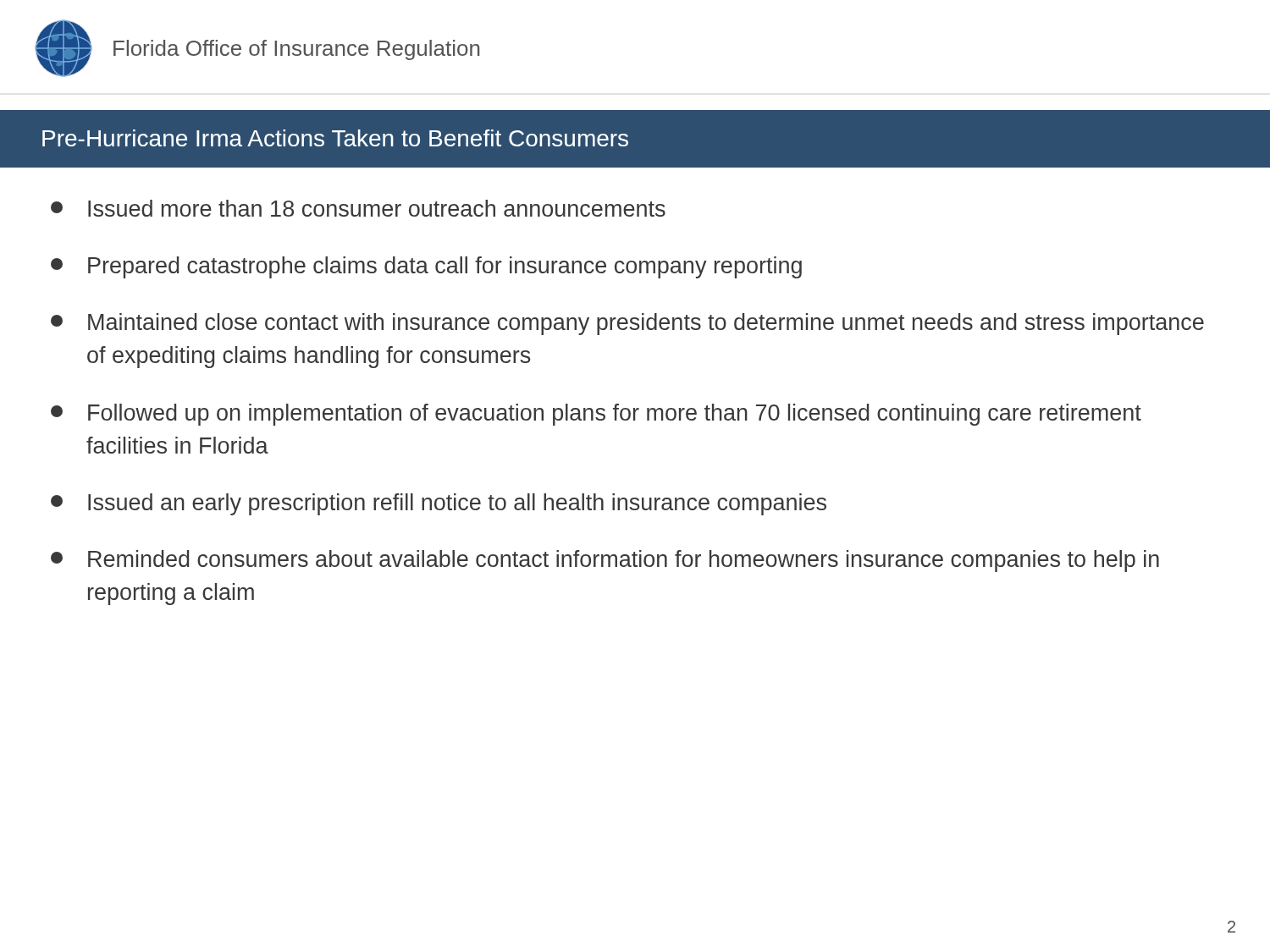1270x952 pixels.
Task: Navigate to the text starting "Maintained close contact with insurance company"
Action: coord(635,340)
